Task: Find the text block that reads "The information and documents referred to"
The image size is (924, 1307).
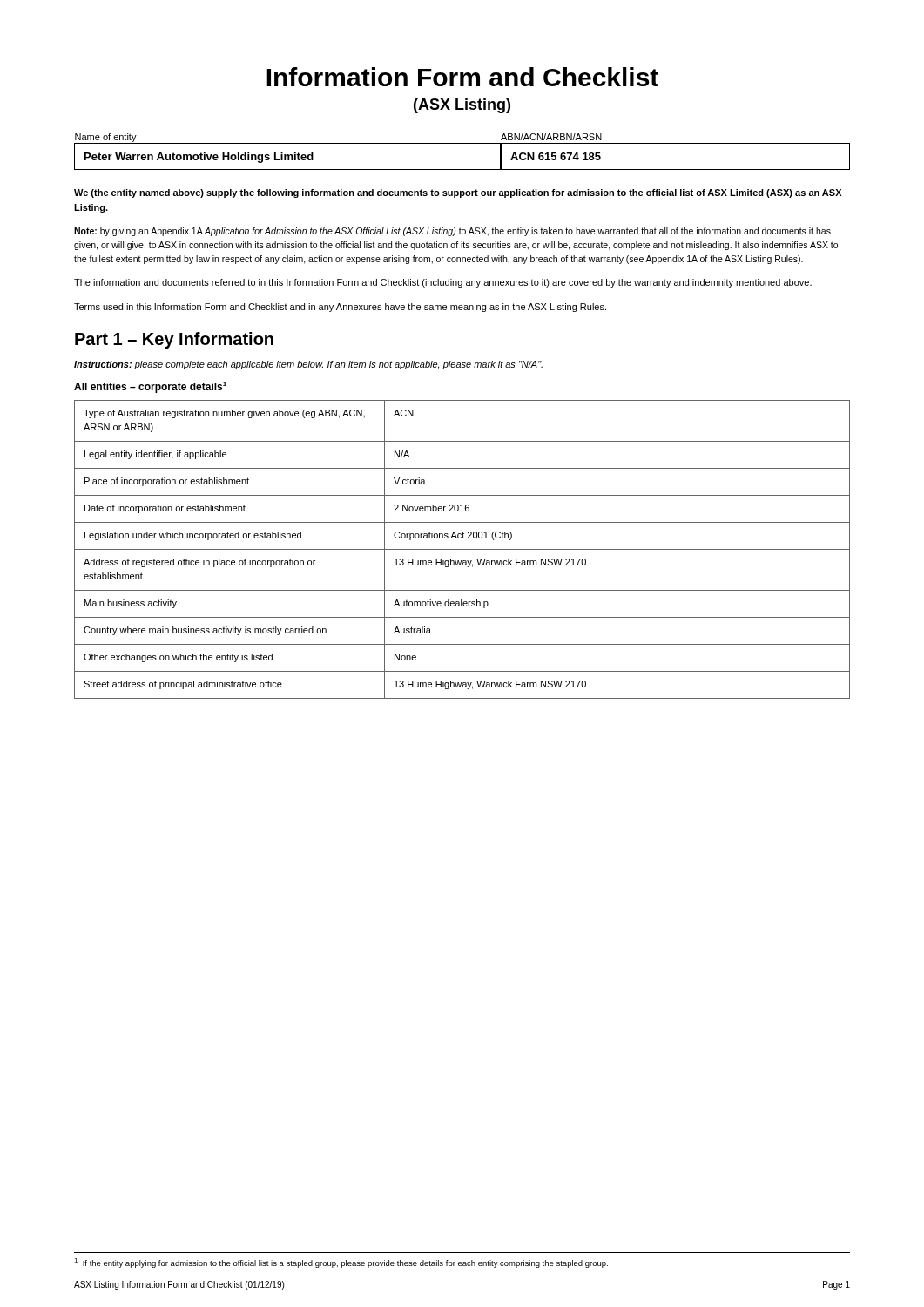Action: click(462, 283)
